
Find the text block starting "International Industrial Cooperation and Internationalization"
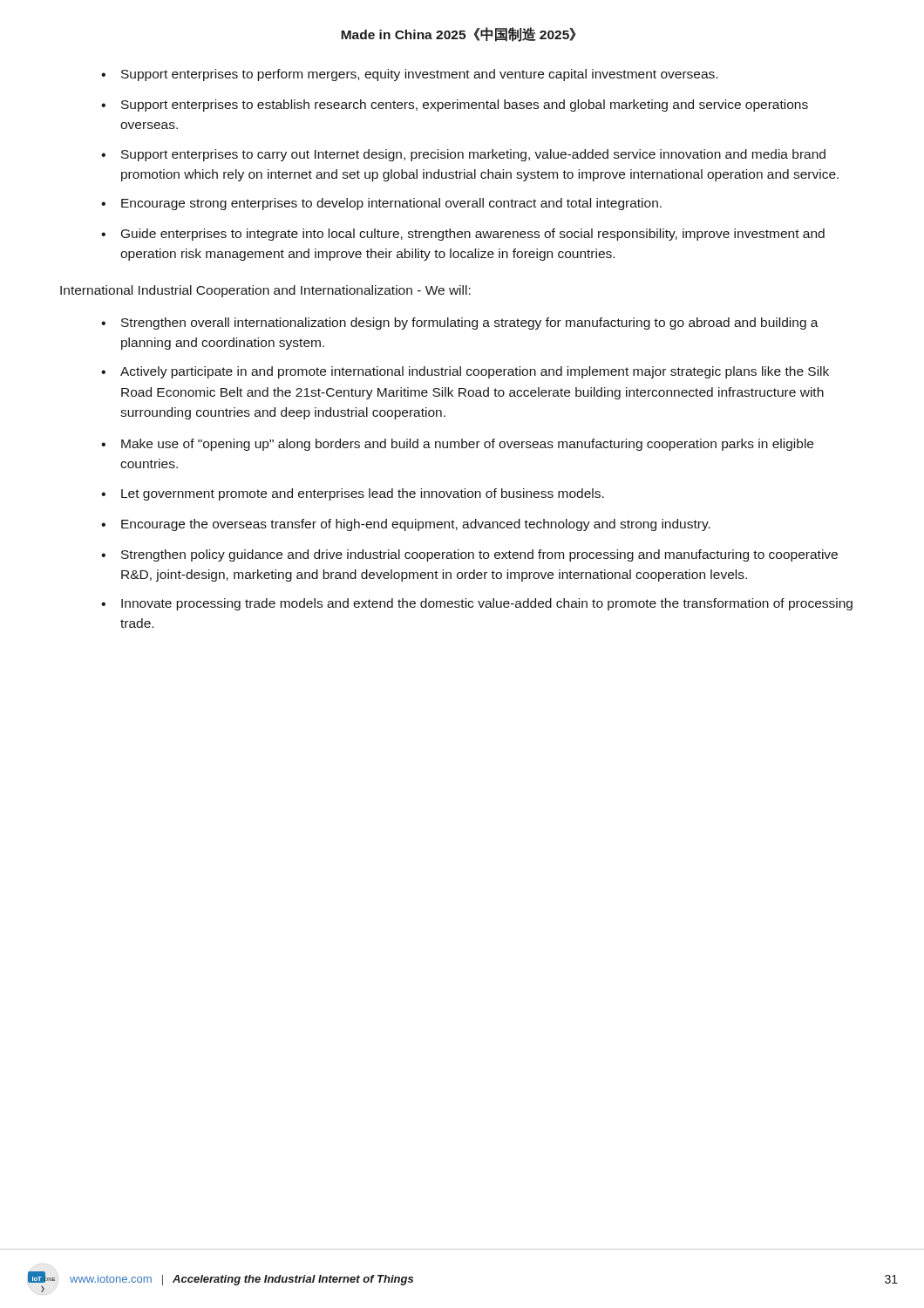click(x=265, y=290)
